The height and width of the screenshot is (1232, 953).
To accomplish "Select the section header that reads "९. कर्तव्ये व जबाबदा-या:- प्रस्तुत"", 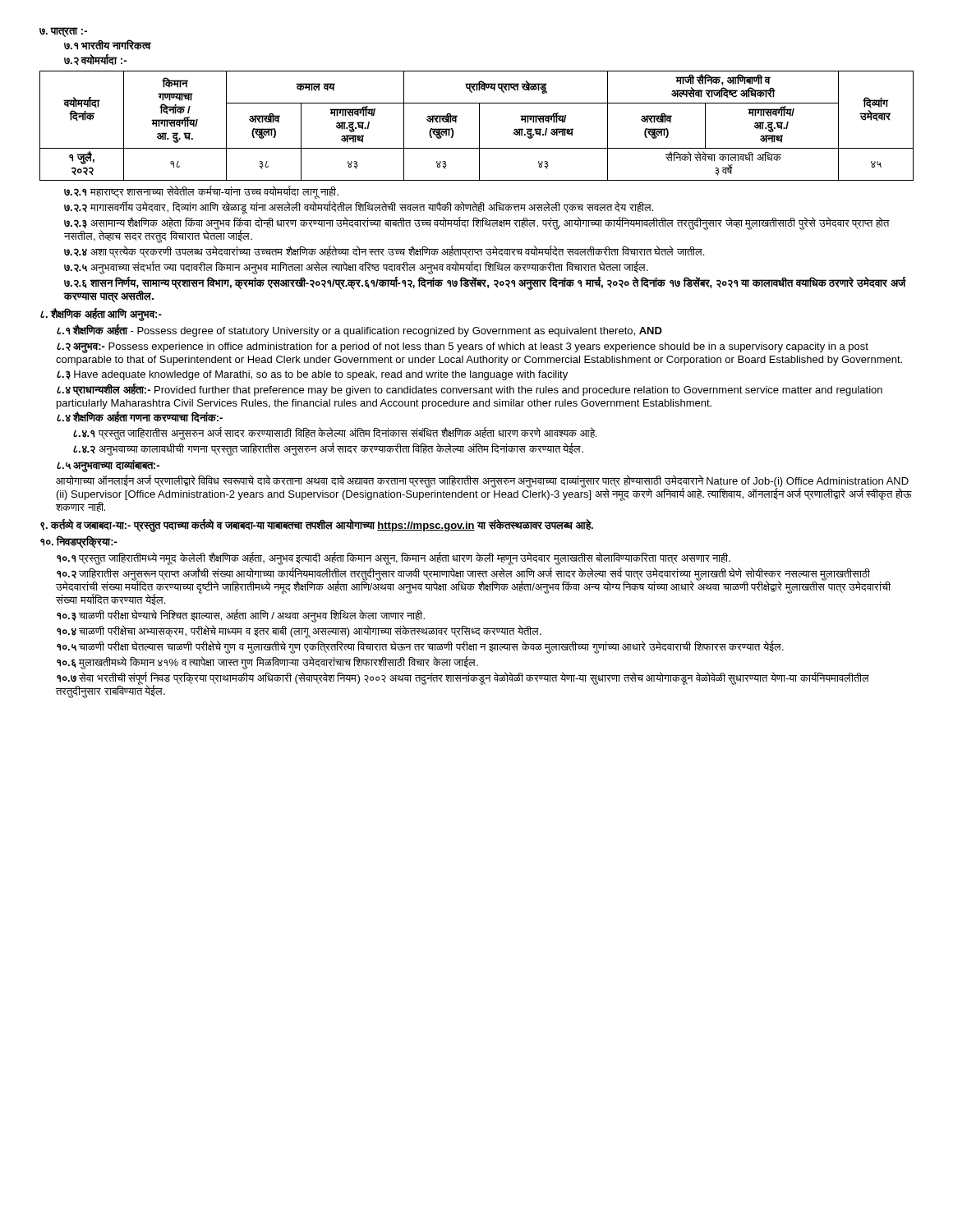I will point(317,525).
